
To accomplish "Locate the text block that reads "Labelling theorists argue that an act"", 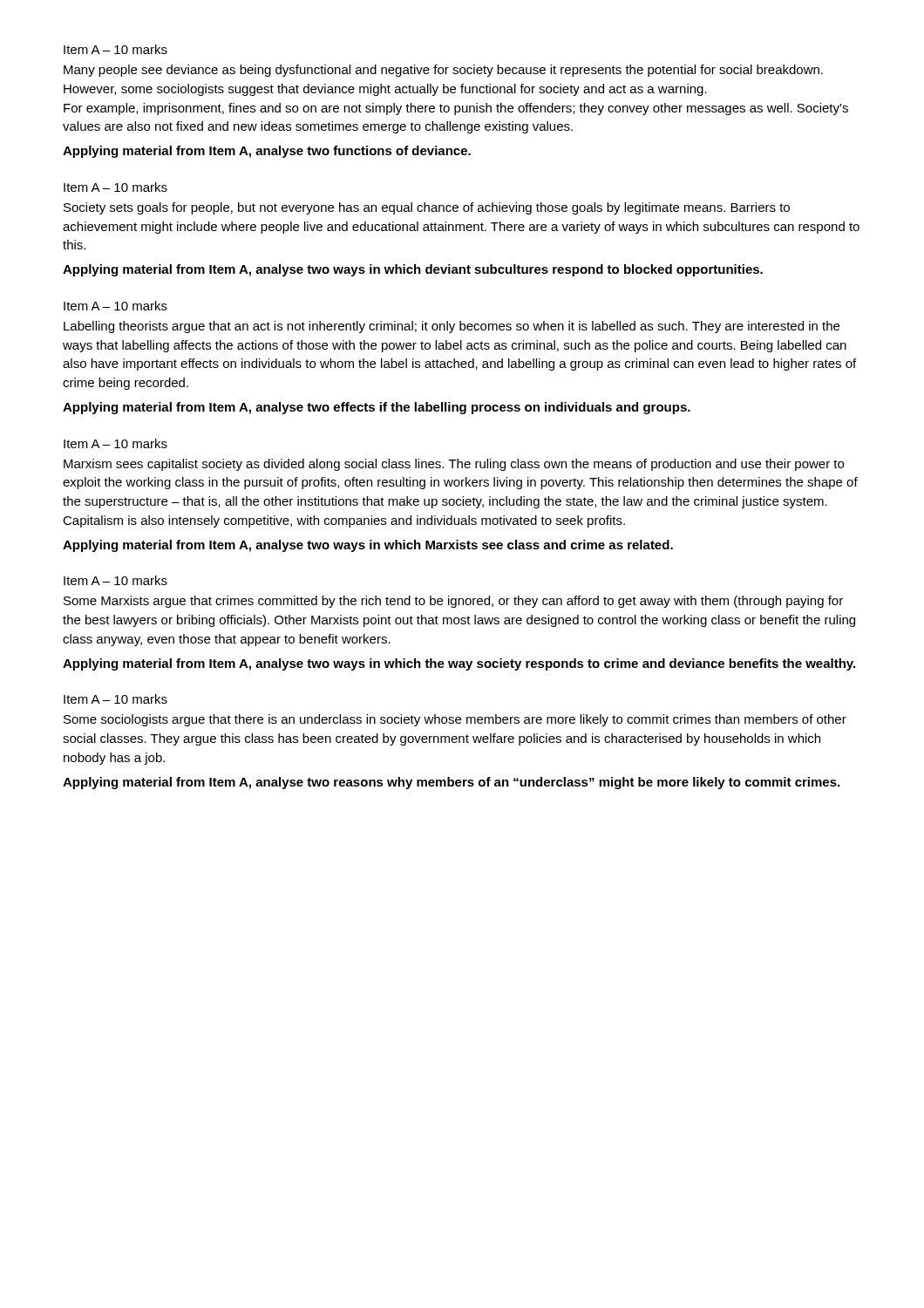I will coord(460,354).
